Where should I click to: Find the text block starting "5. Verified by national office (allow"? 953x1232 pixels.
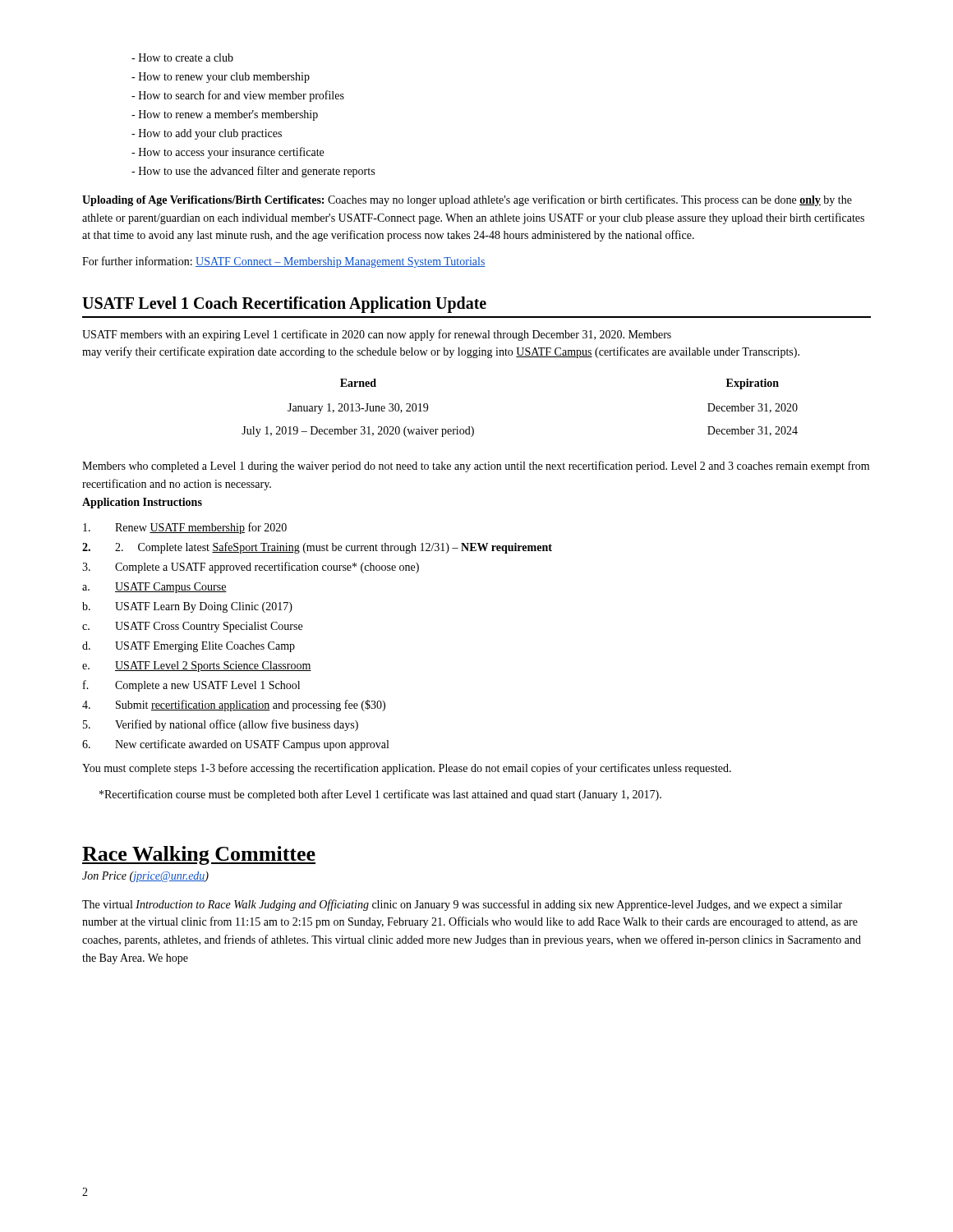pos(220,725)
